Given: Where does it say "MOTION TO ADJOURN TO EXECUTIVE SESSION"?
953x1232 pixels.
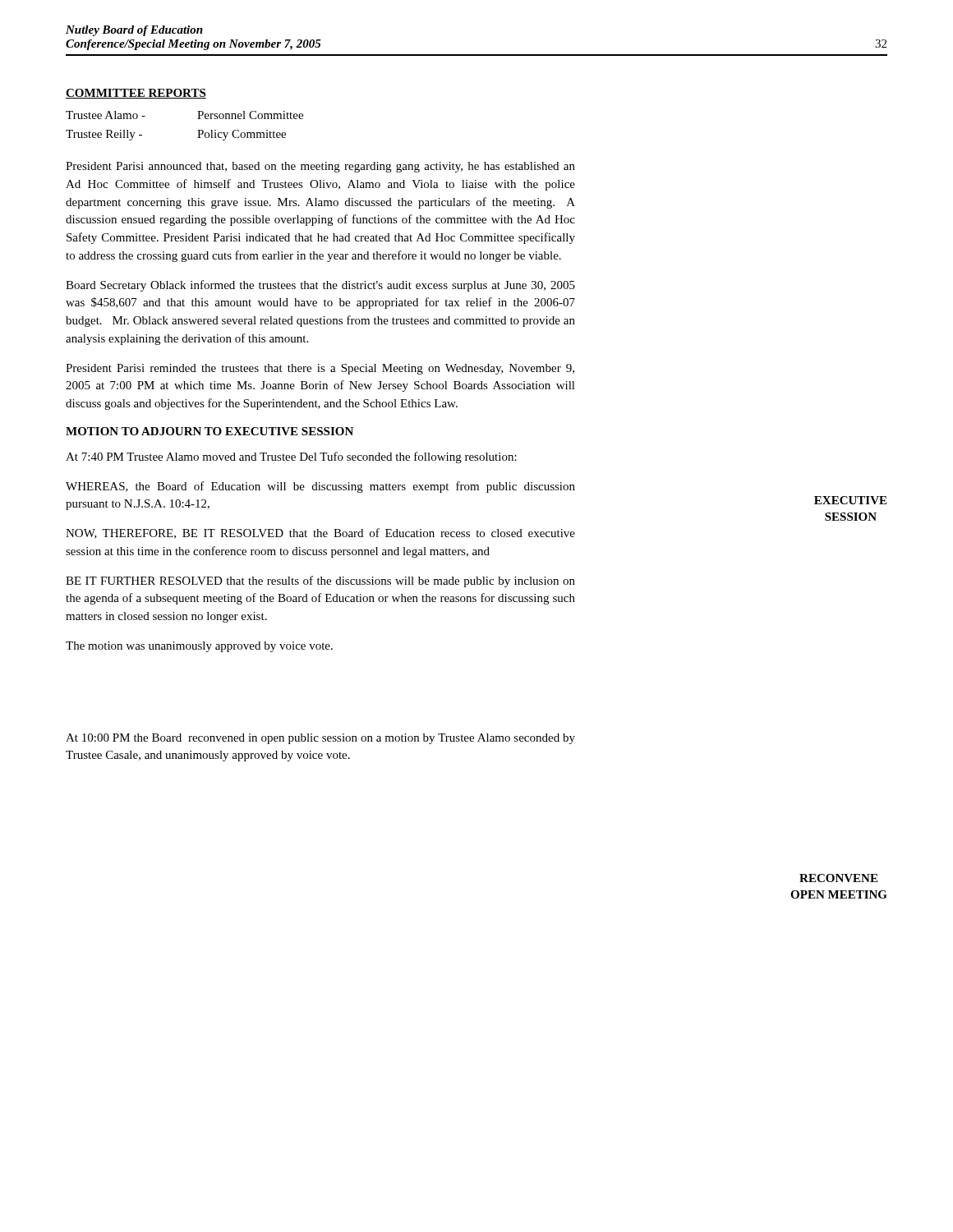Looking at the screenshot, I should (210, 431).
